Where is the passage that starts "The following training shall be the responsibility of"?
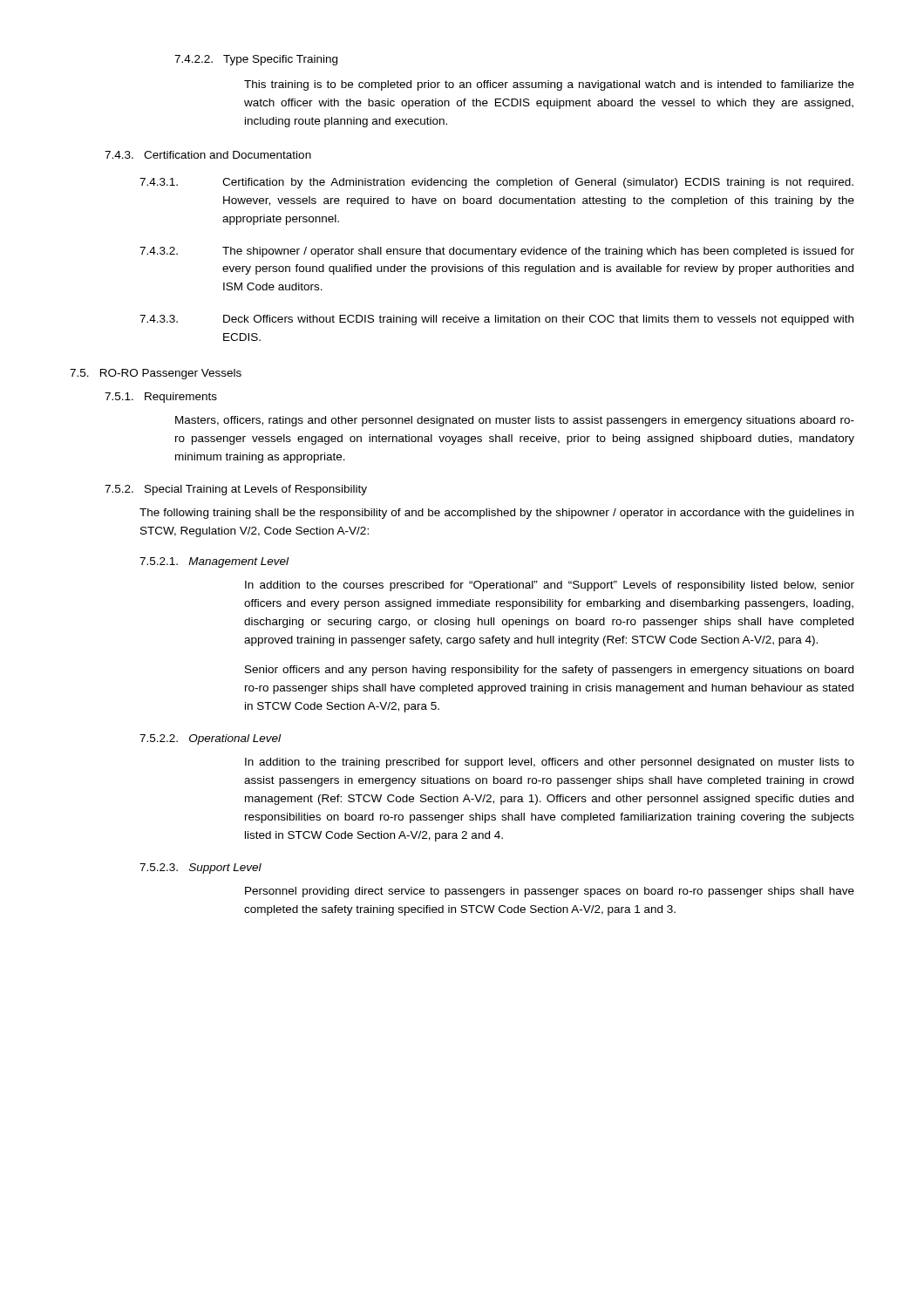This screenshot has height=1308, width=924. (x=497, y=521)
